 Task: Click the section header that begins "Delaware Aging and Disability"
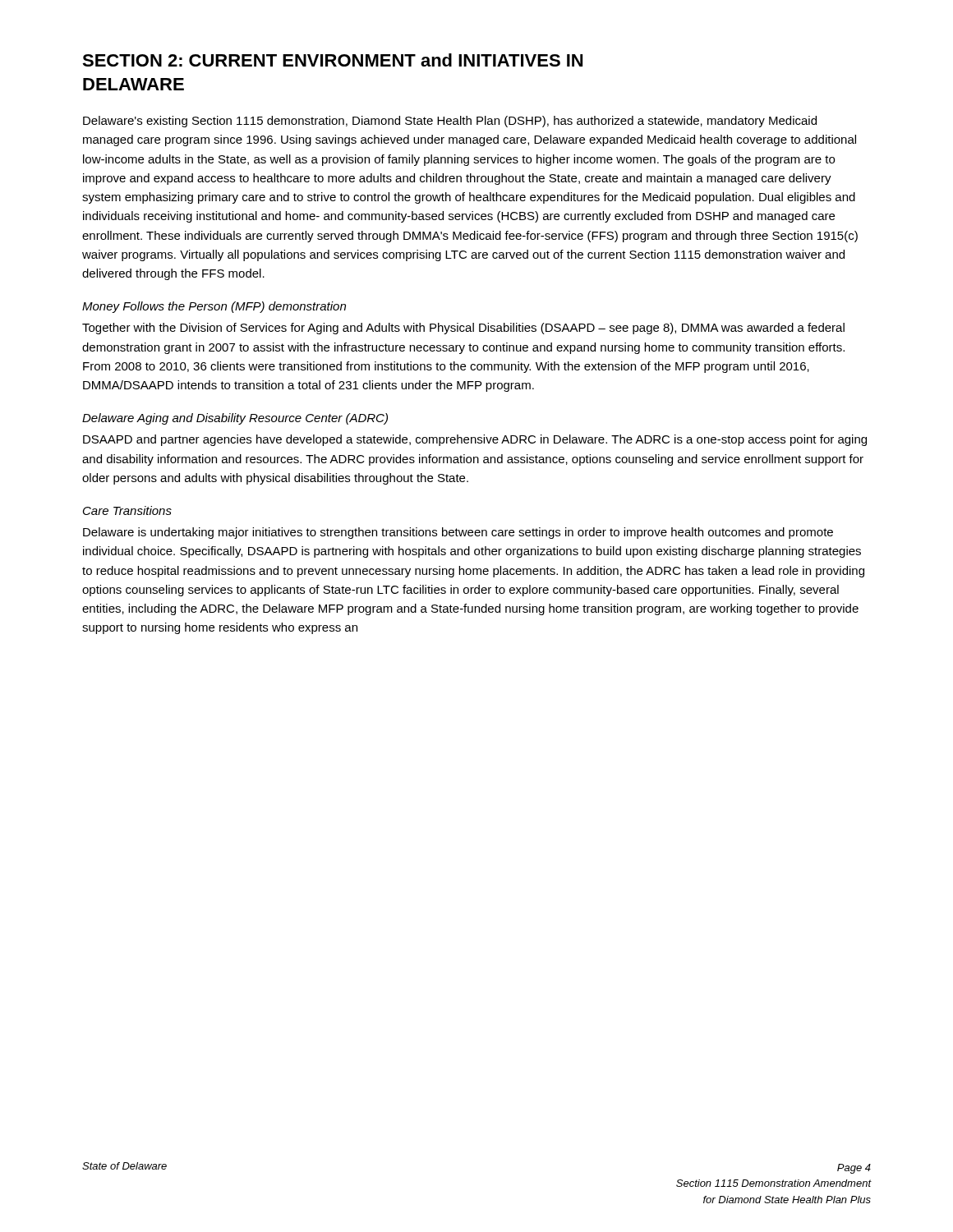click(x=235, y=419)
